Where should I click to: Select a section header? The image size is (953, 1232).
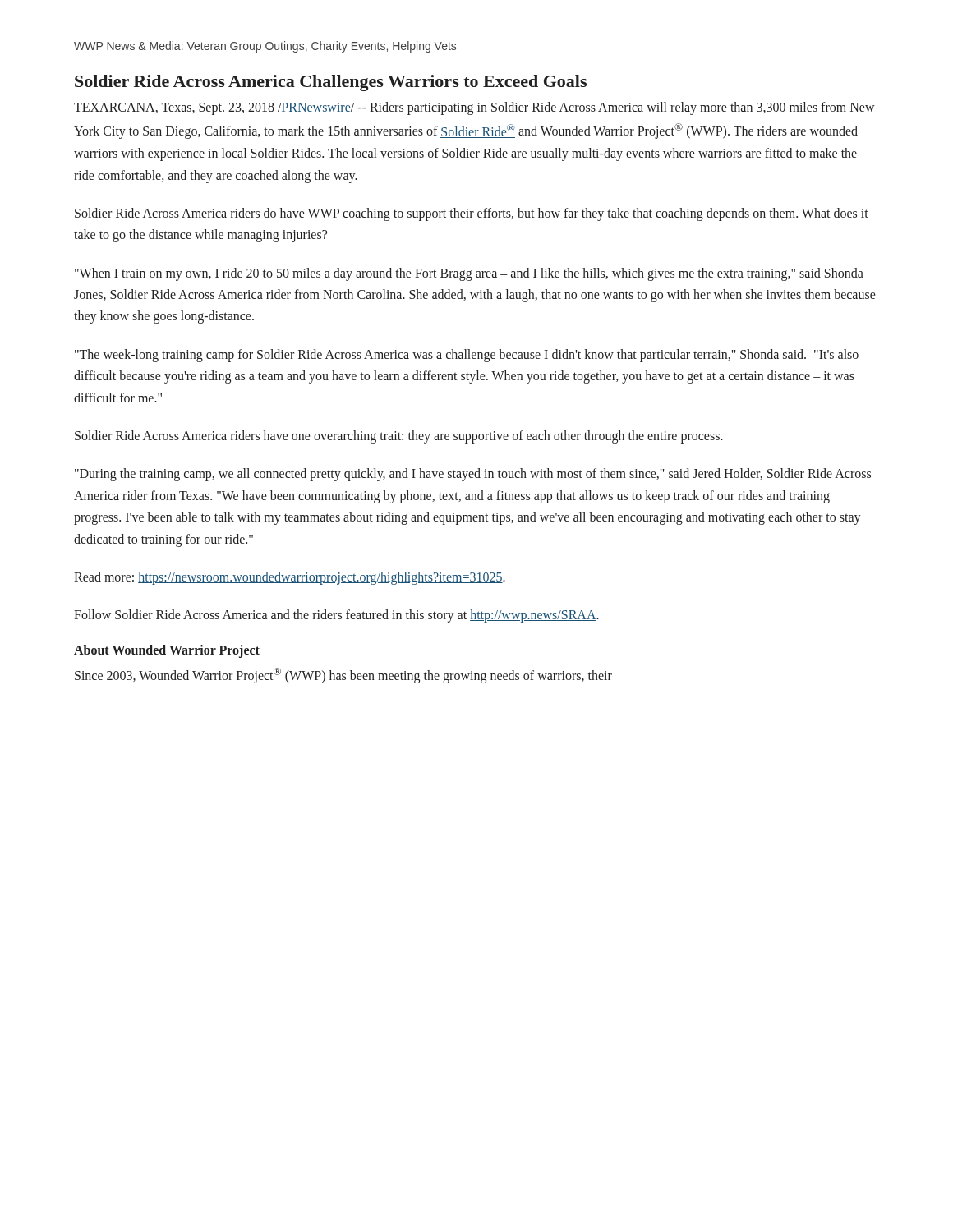(167, 650)
